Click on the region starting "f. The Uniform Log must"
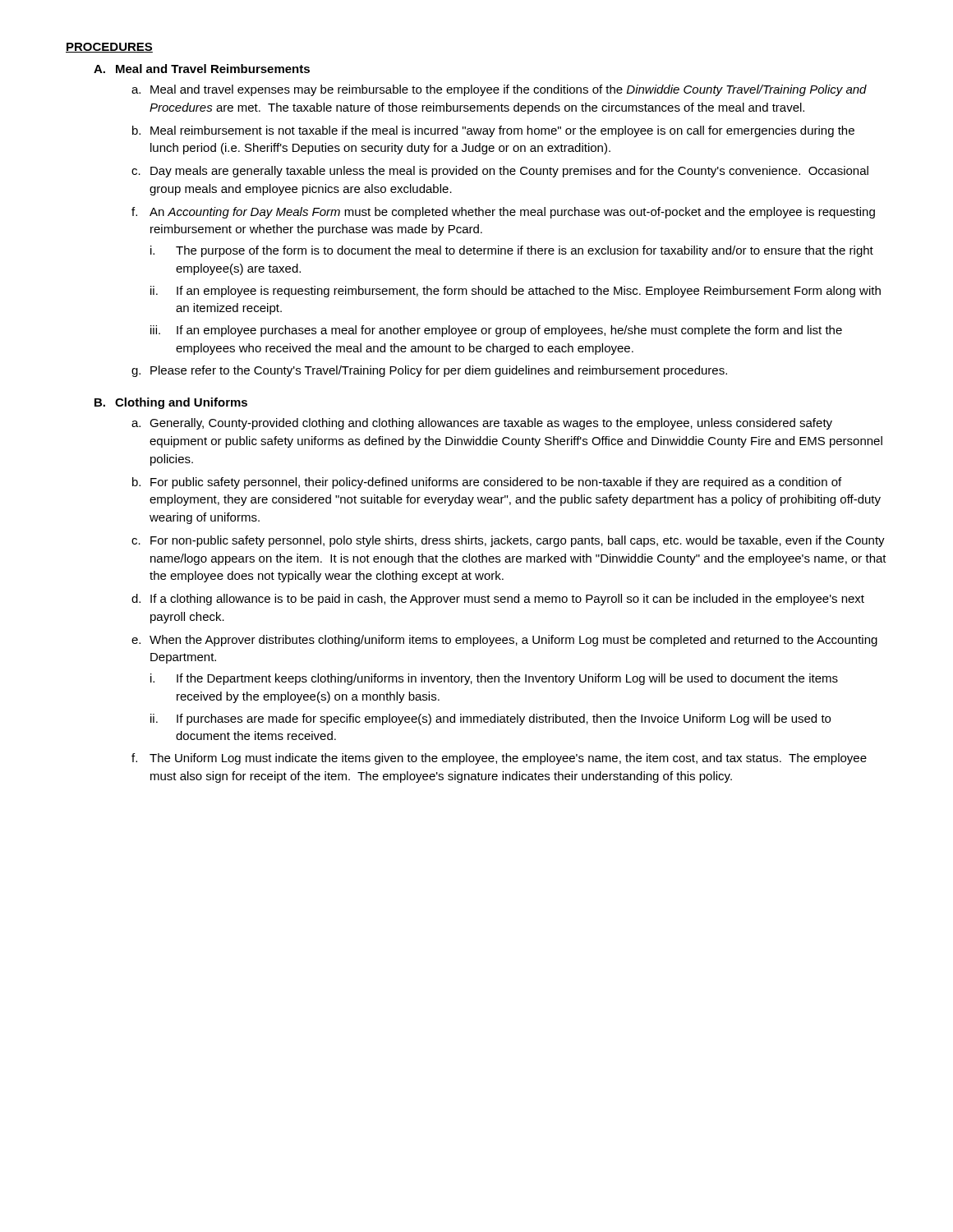 tap(509, 767)
